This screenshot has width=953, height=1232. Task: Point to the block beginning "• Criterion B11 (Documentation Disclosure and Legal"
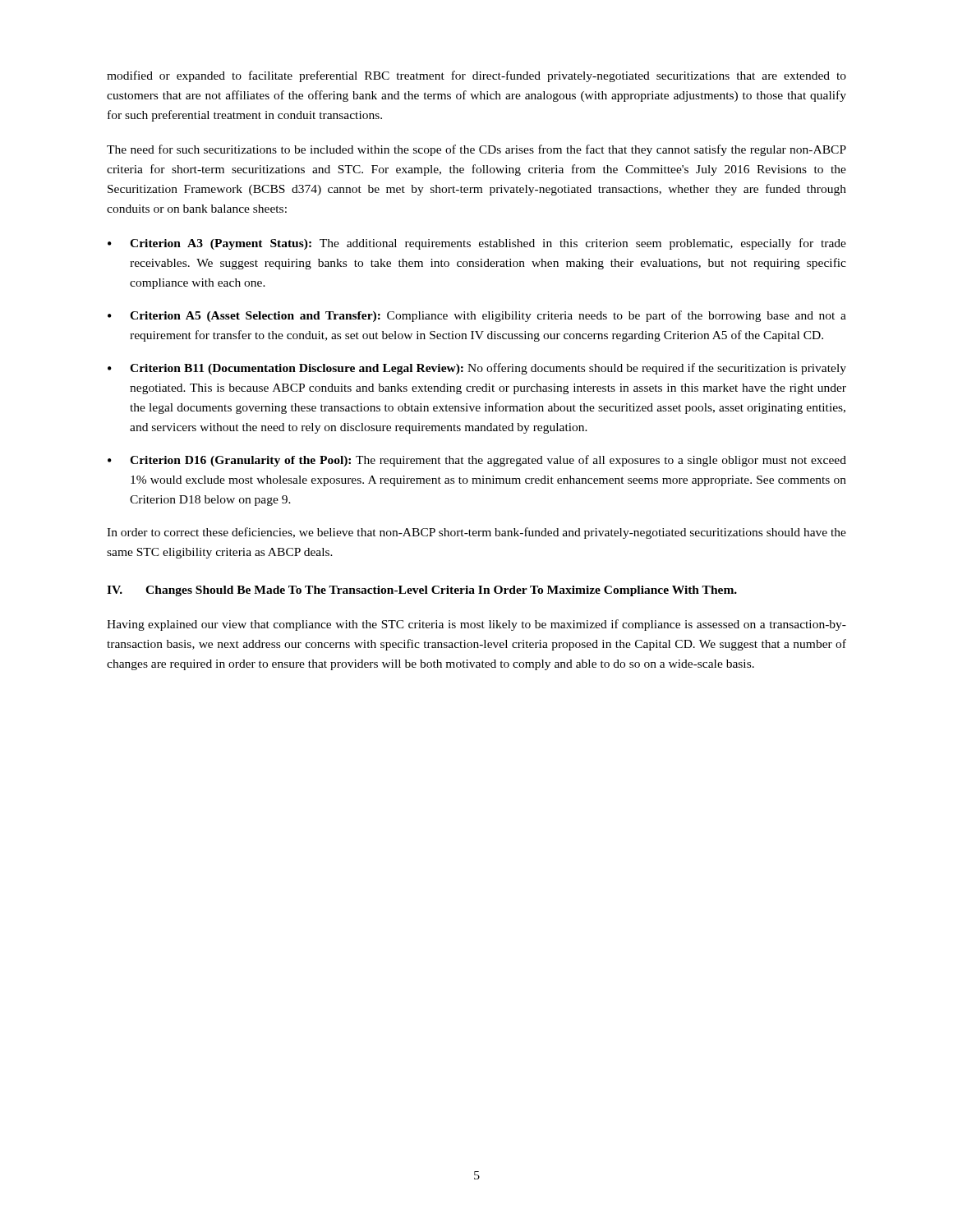(x=476, y=398)
